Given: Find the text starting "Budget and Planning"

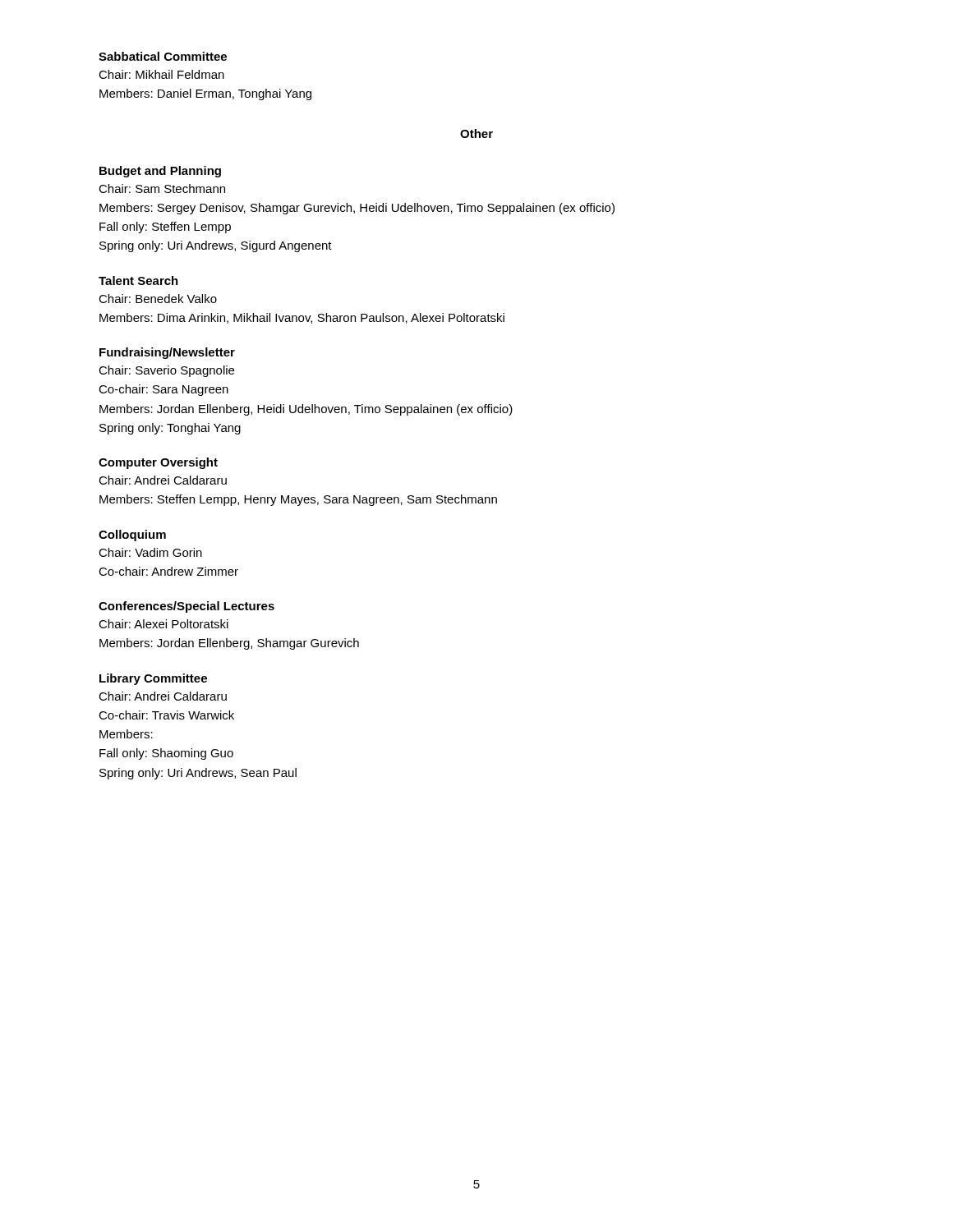Looking at the screenshot, I should coord(160,170).
